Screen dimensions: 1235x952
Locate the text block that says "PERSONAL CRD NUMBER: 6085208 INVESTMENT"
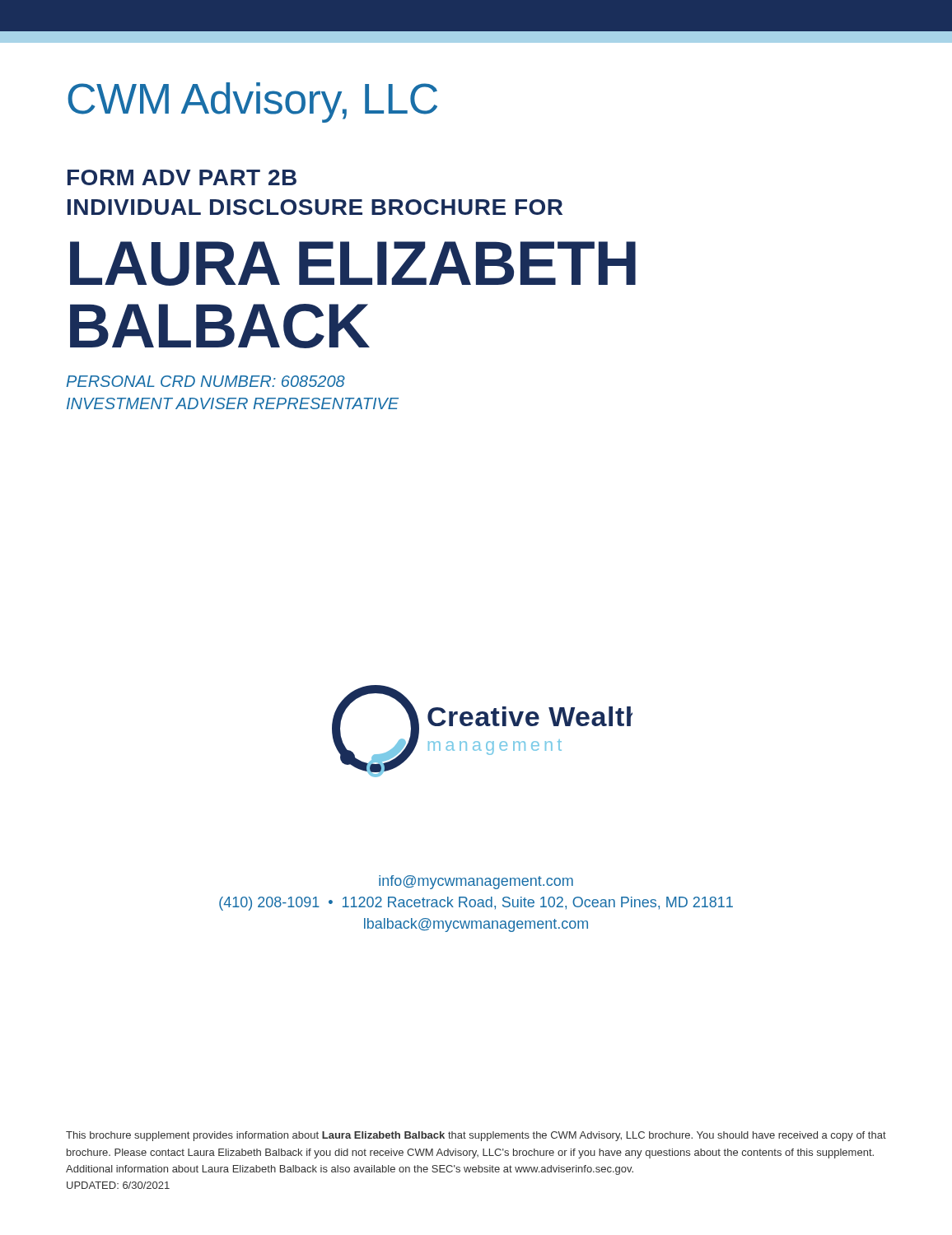[x=205, y=381]
